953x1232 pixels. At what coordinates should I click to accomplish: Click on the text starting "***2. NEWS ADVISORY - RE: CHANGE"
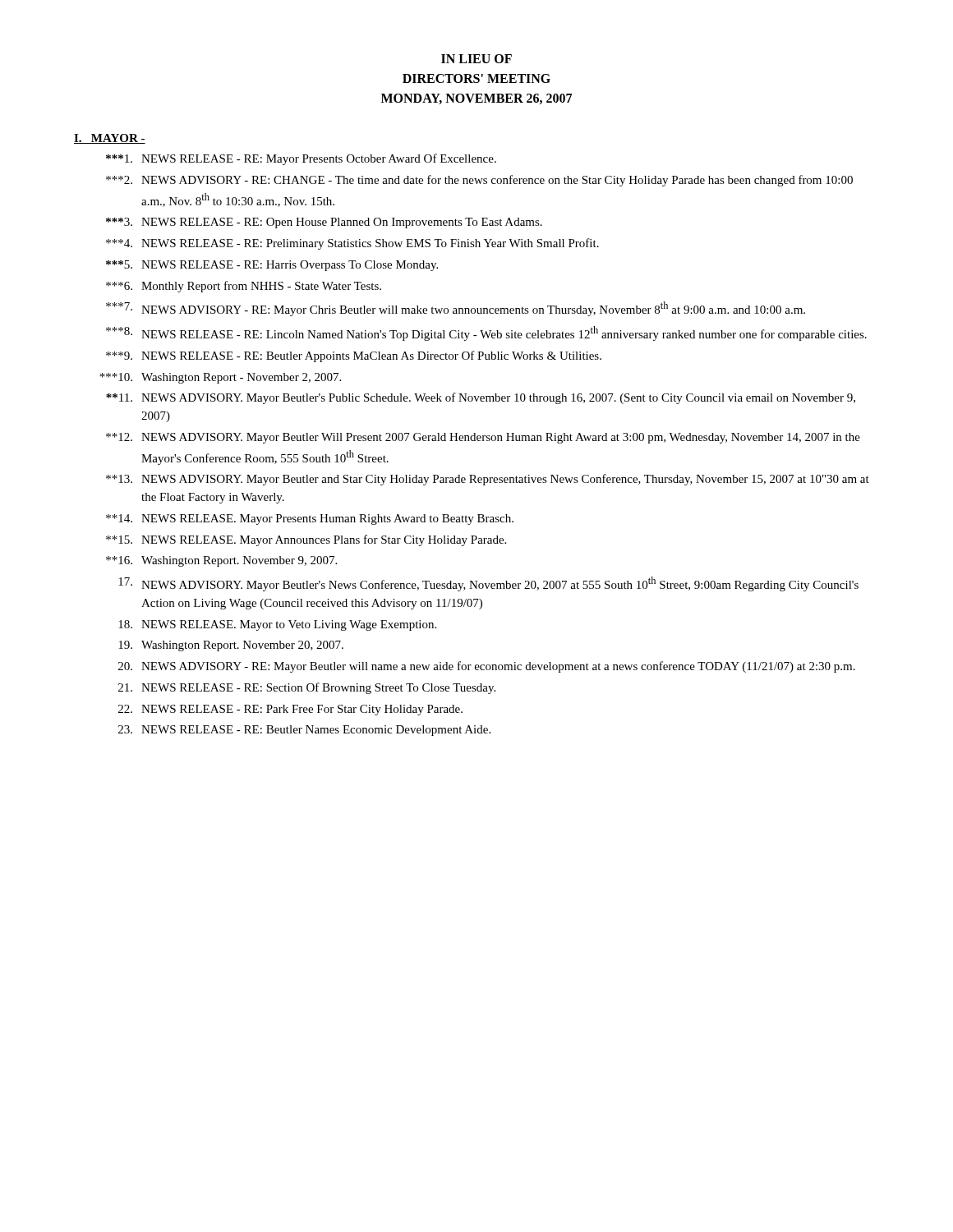tap(476, 191)
